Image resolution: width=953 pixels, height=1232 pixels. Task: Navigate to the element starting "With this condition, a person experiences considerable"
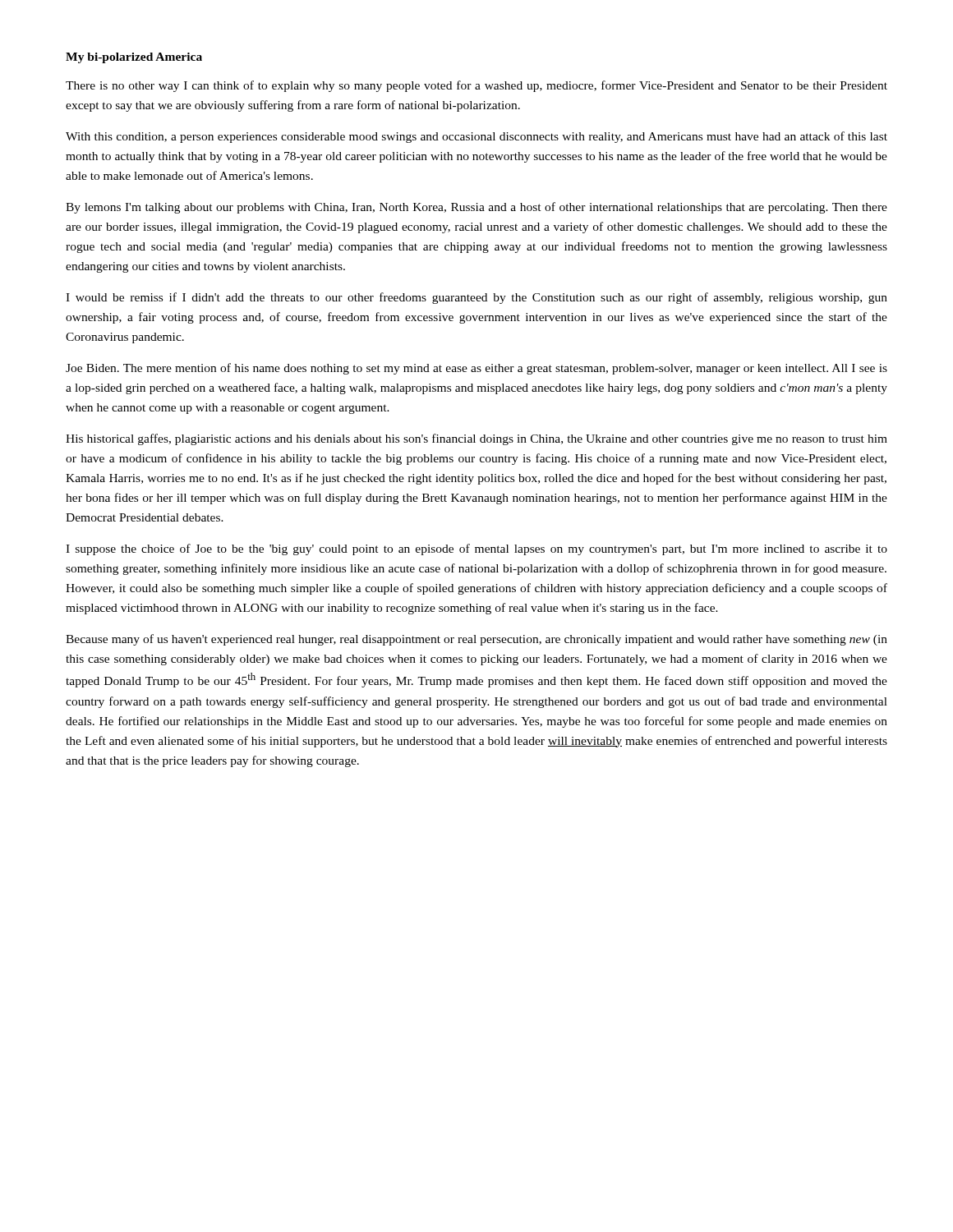pos(476,156)
